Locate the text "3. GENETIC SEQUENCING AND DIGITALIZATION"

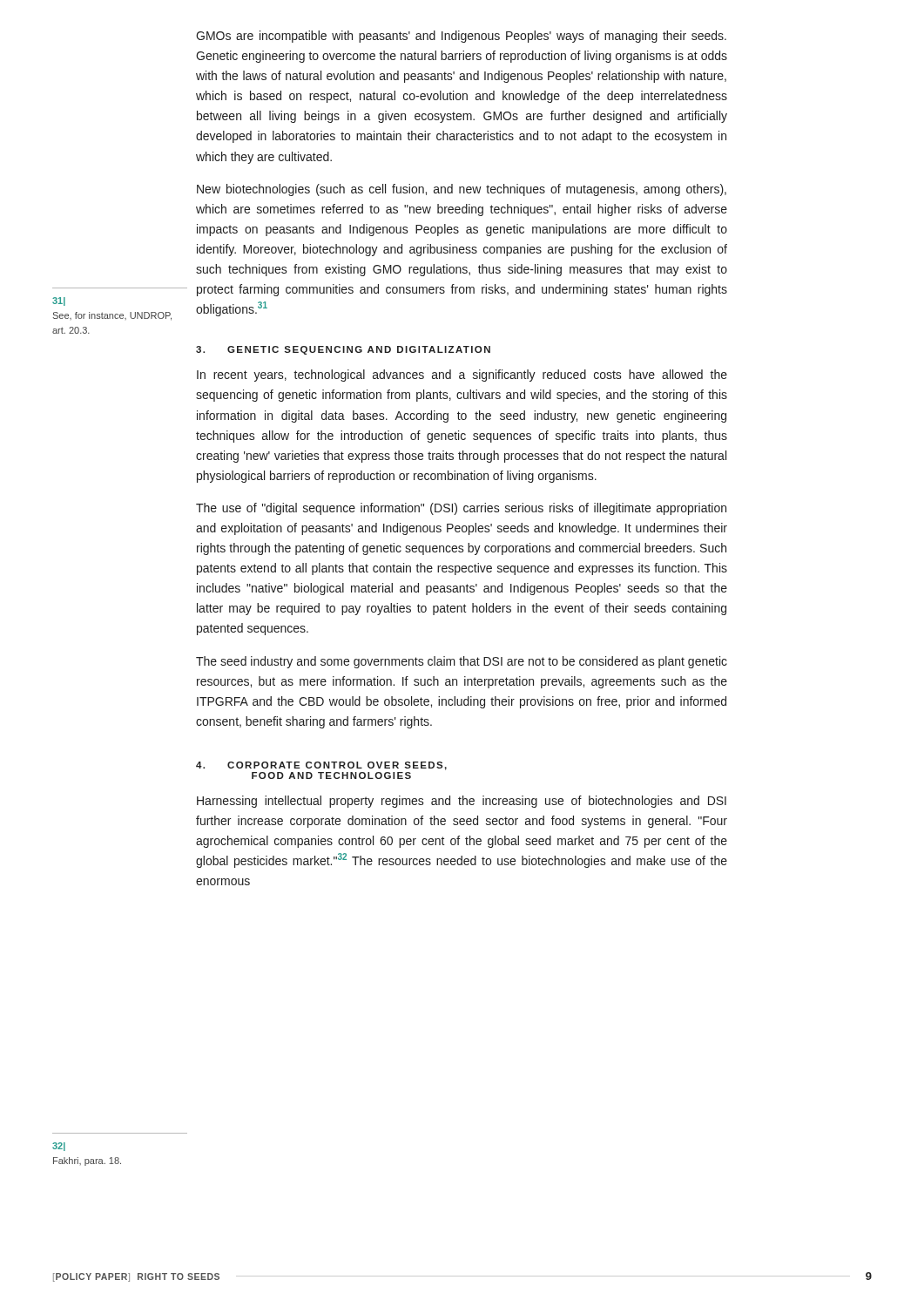(x=462, y=350)
